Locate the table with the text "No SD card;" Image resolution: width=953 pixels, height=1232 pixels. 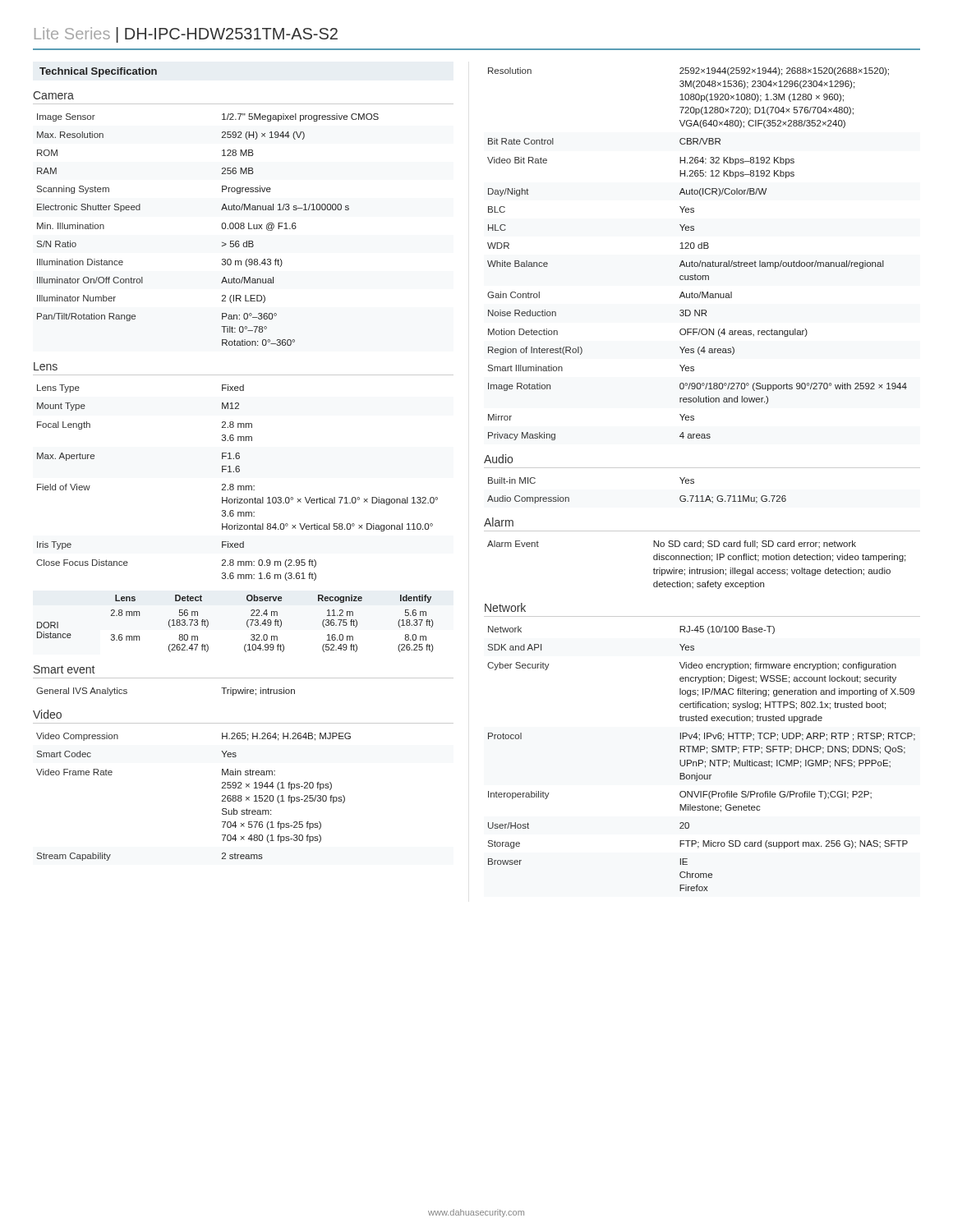(702, 564)
